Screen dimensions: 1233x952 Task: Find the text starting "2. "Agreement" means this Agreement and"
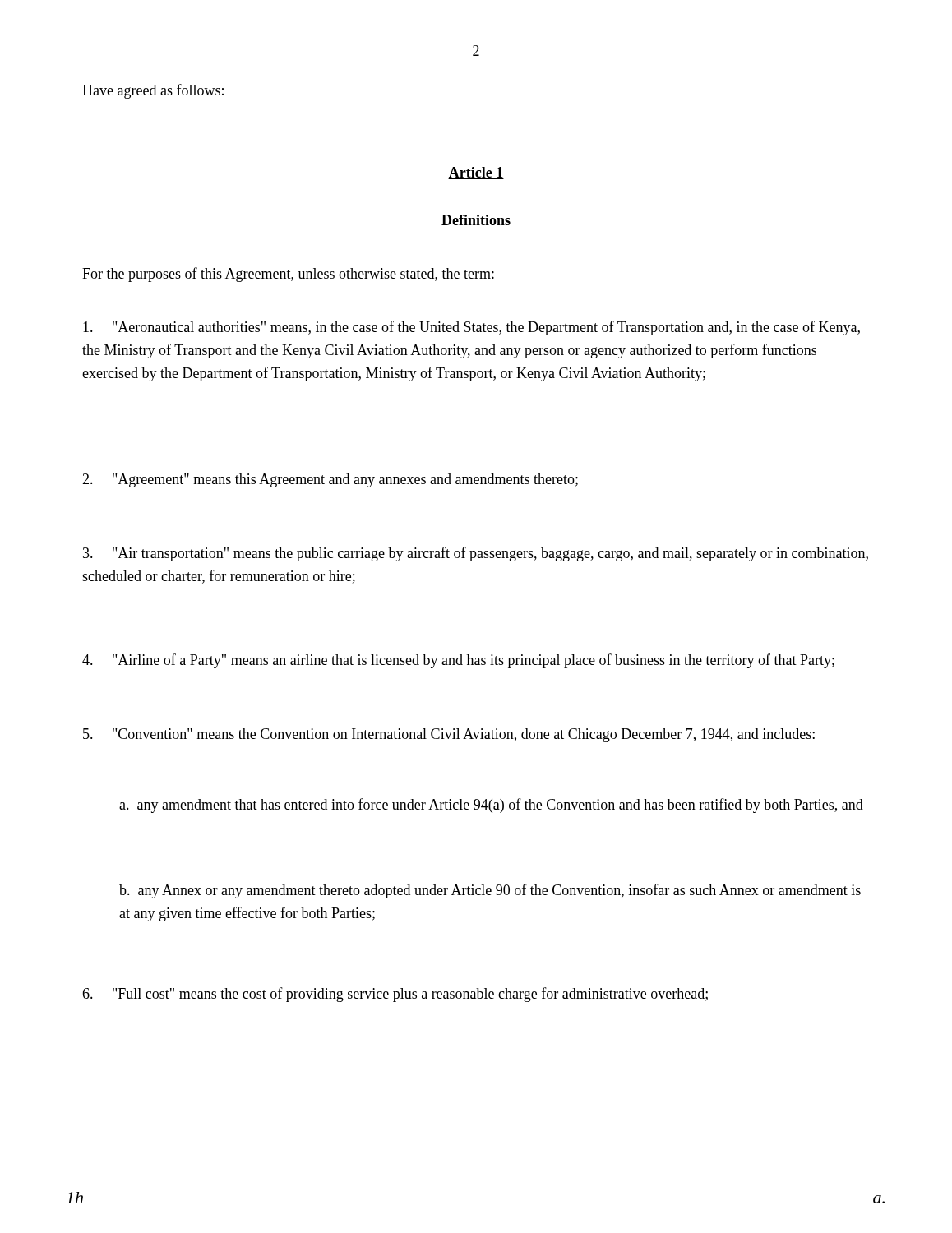pos(331,479)
